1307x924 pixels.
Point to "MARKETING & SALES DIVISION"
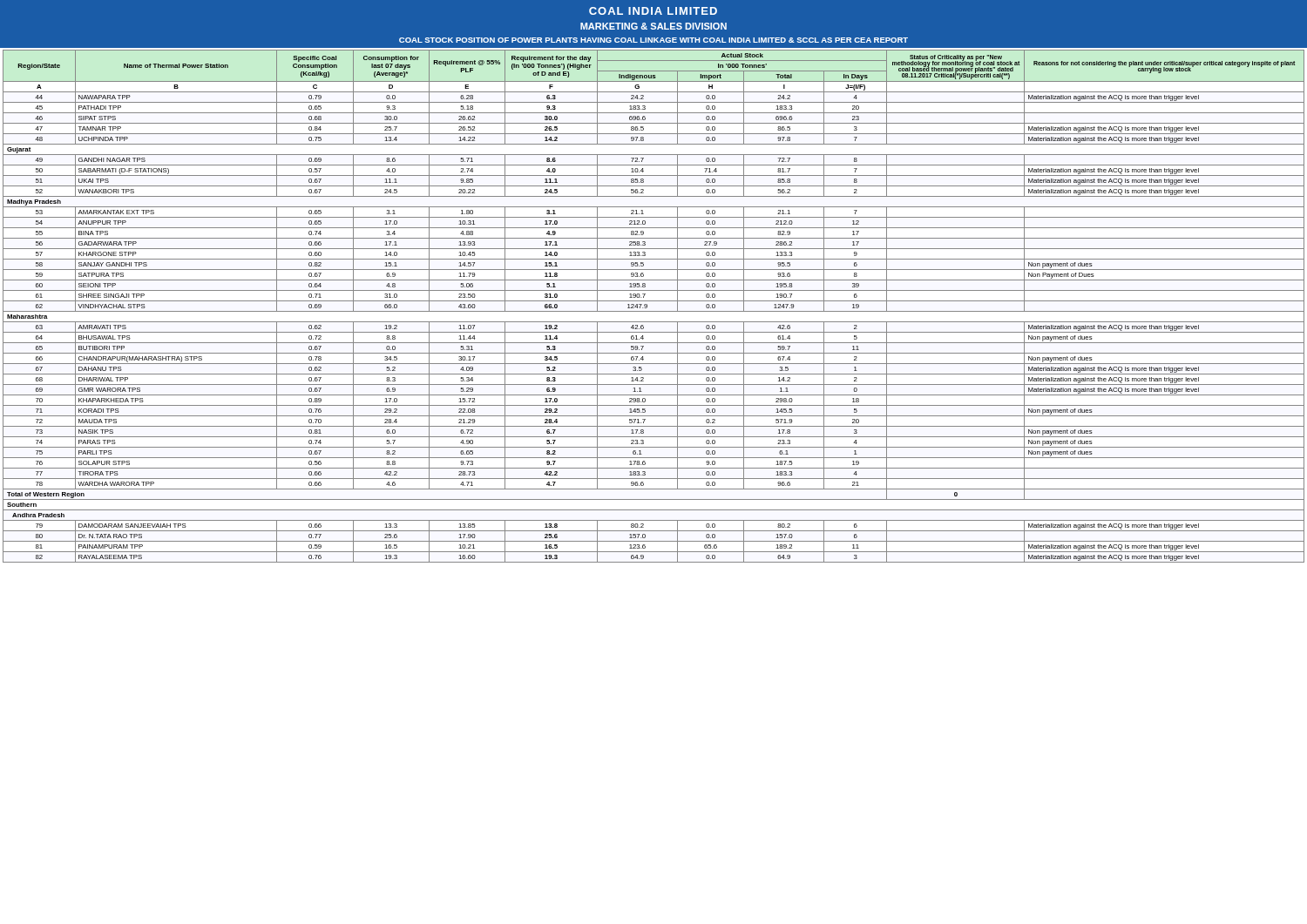(x=654, y=26)
